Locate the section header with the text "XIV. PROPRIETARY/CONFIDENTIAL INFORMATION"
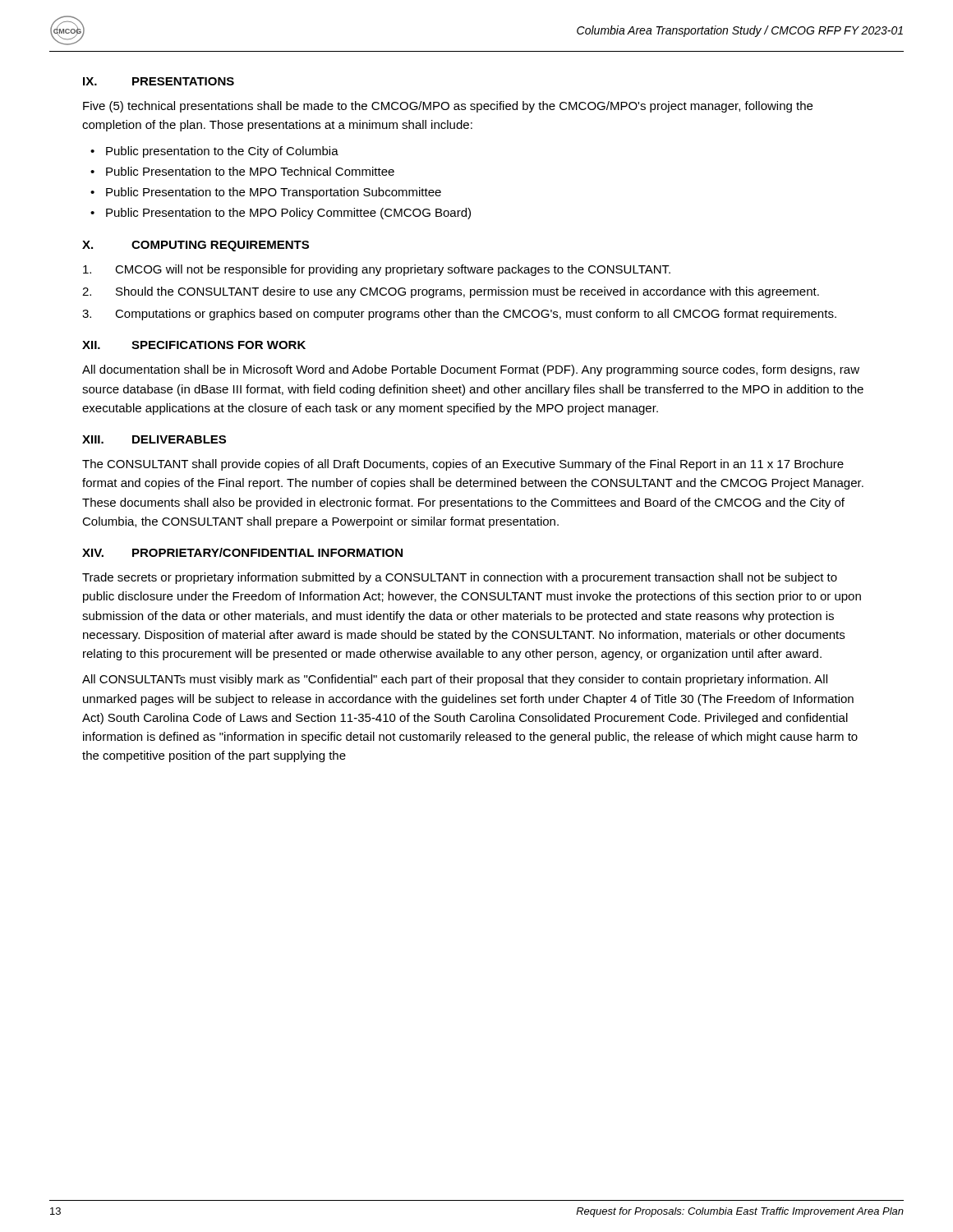 [243, 552]
